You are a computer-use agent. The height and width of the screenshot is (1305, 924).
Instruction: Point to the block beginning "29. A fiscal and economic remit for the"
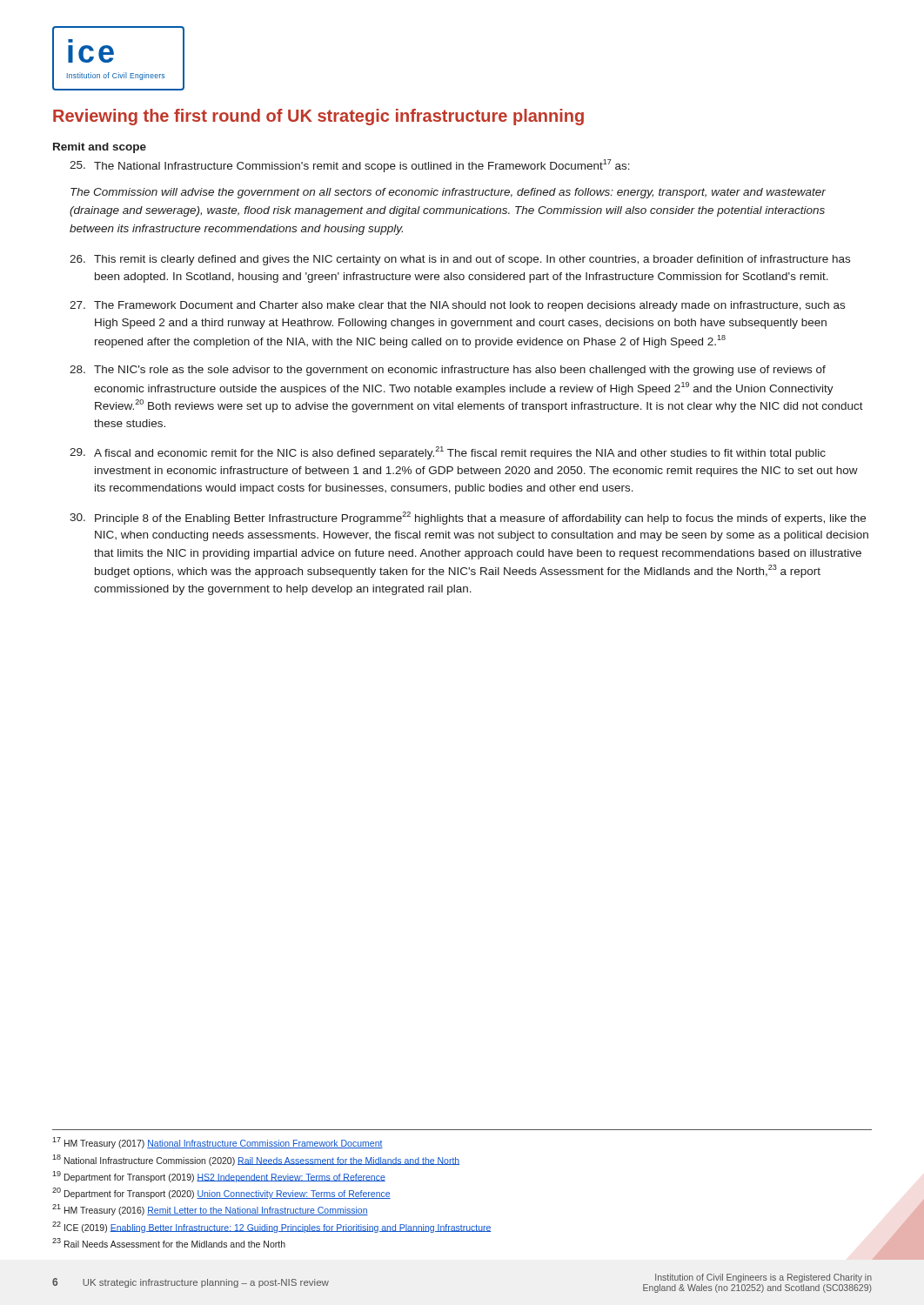[x=476, y=469]
